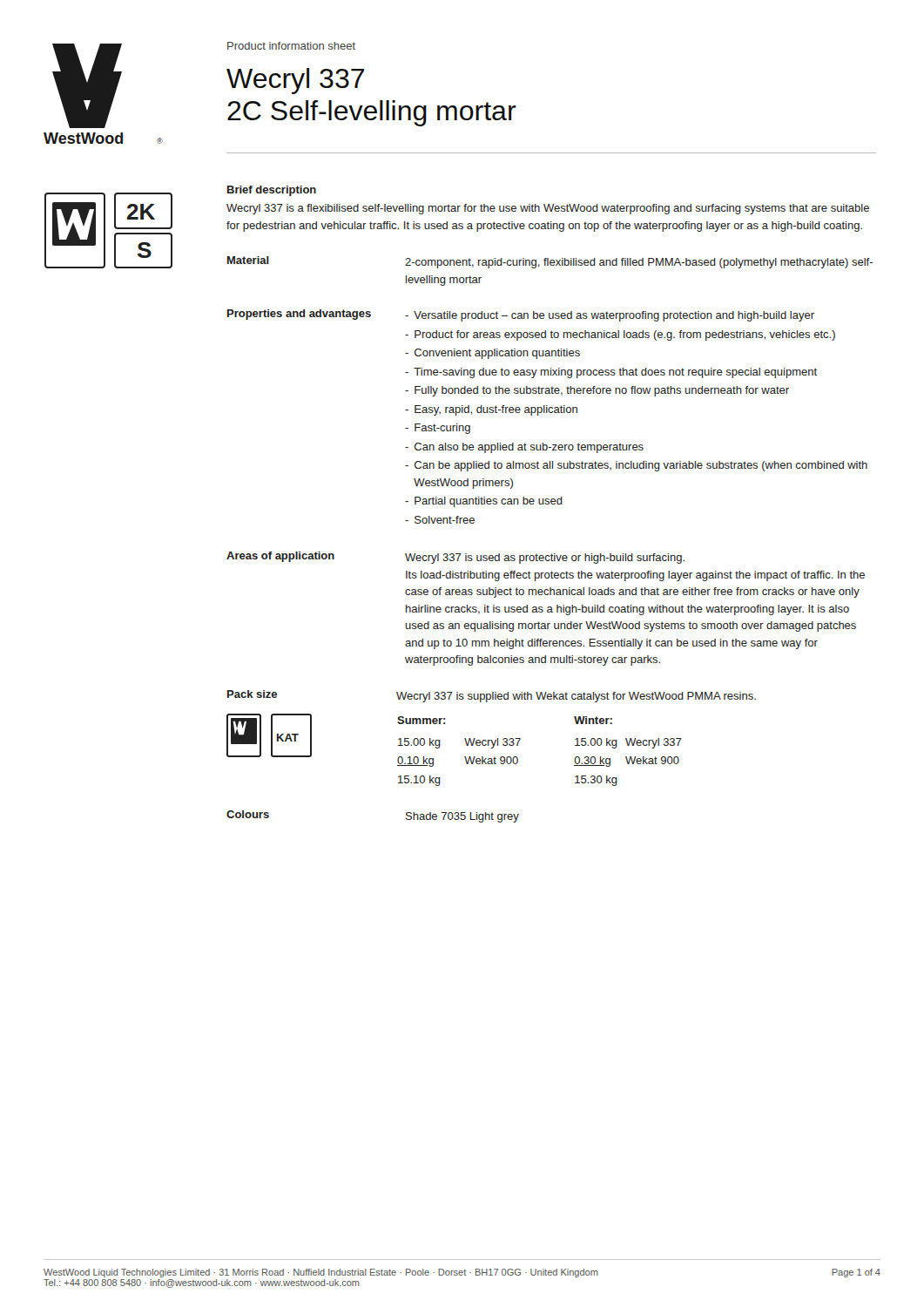Image resolution: width=924 pixels, height=1307 pixels.
Task: Point to the block beginning "Wecryl 337 is a flexibilised self-levelling mortar for"
Action: 548,217
